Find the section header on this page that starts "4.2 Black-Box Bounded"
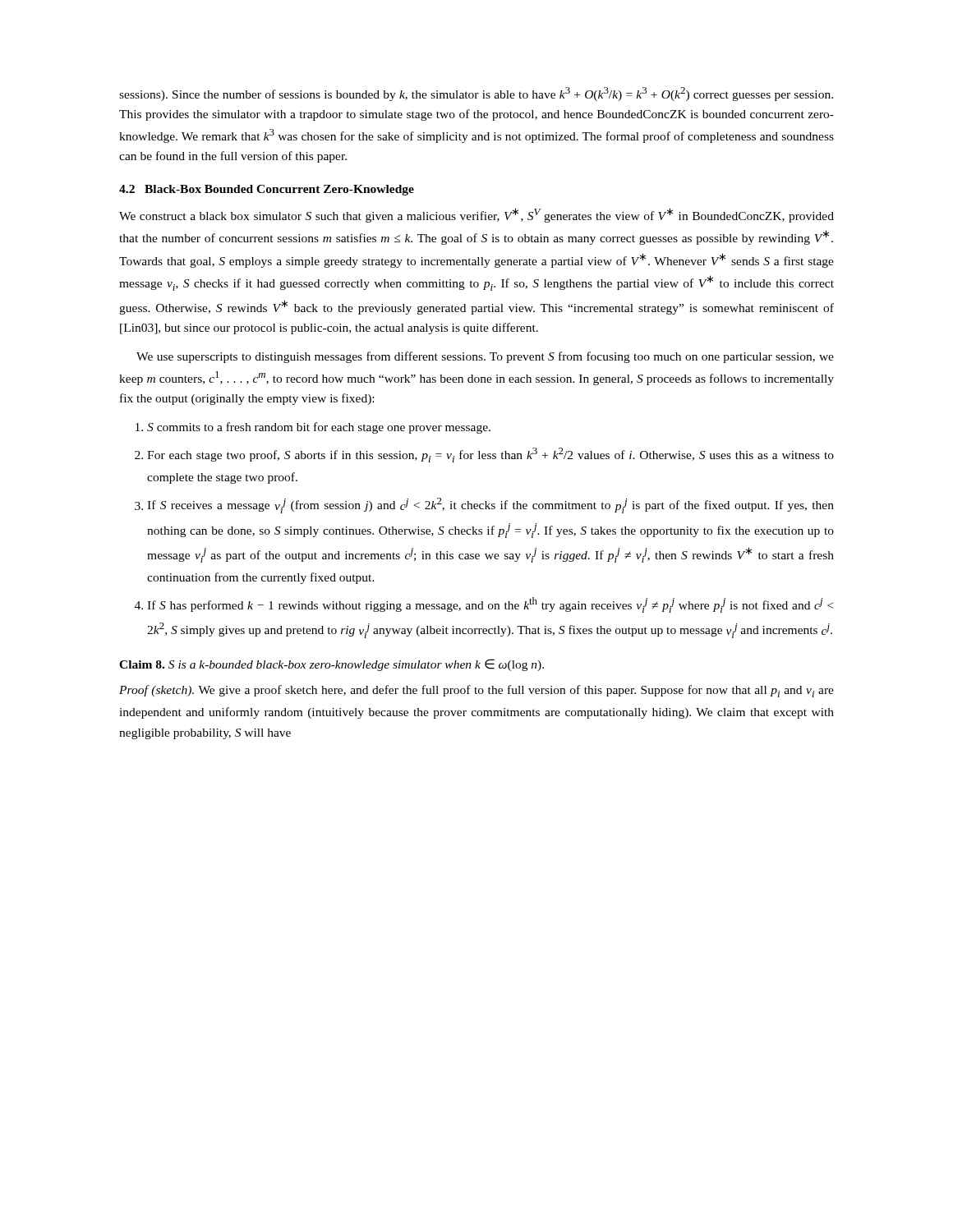953x1232 pixels. click(x=267, y=188)
